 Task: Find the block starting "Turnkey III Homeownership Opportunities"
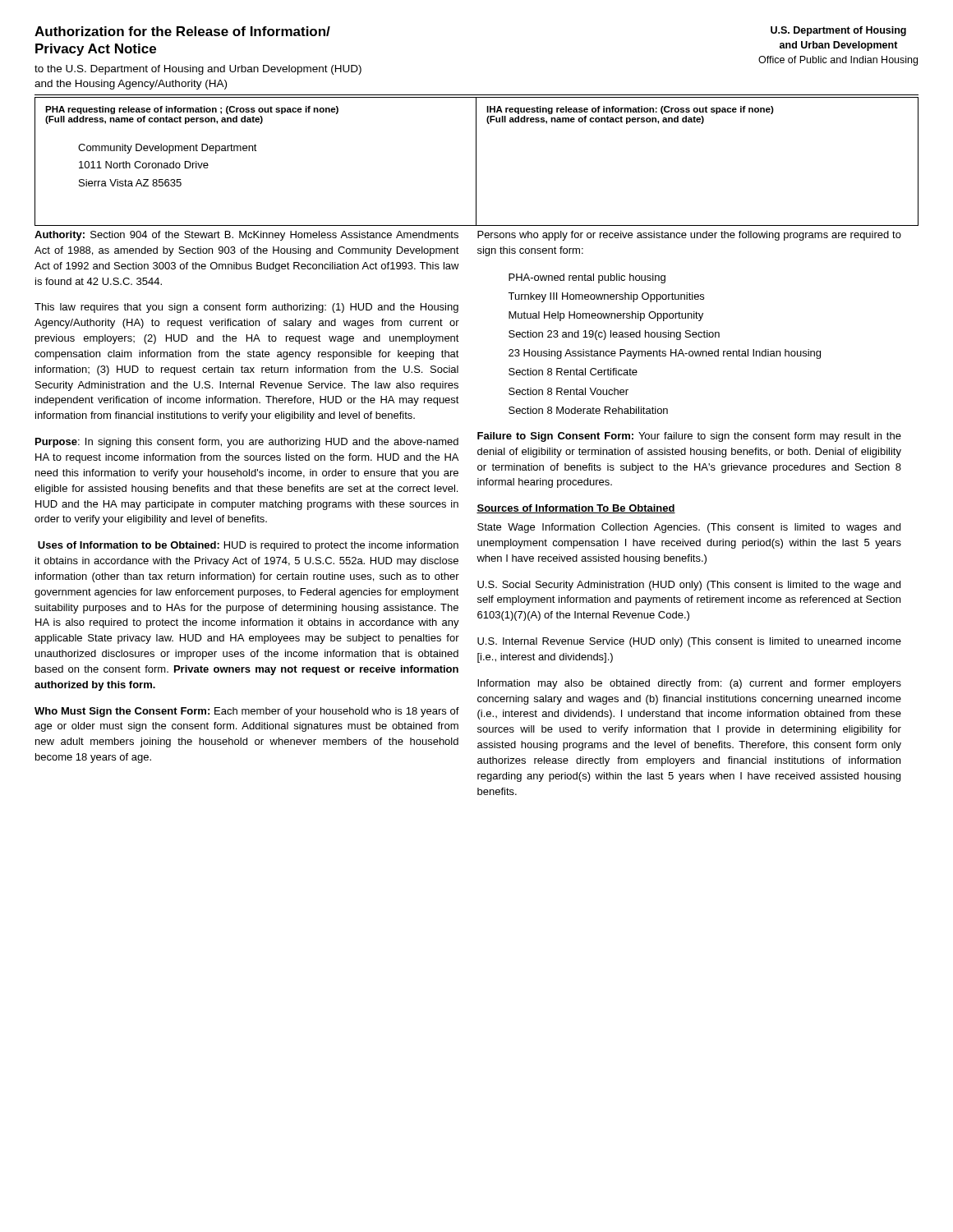click(x=606, y=296)
